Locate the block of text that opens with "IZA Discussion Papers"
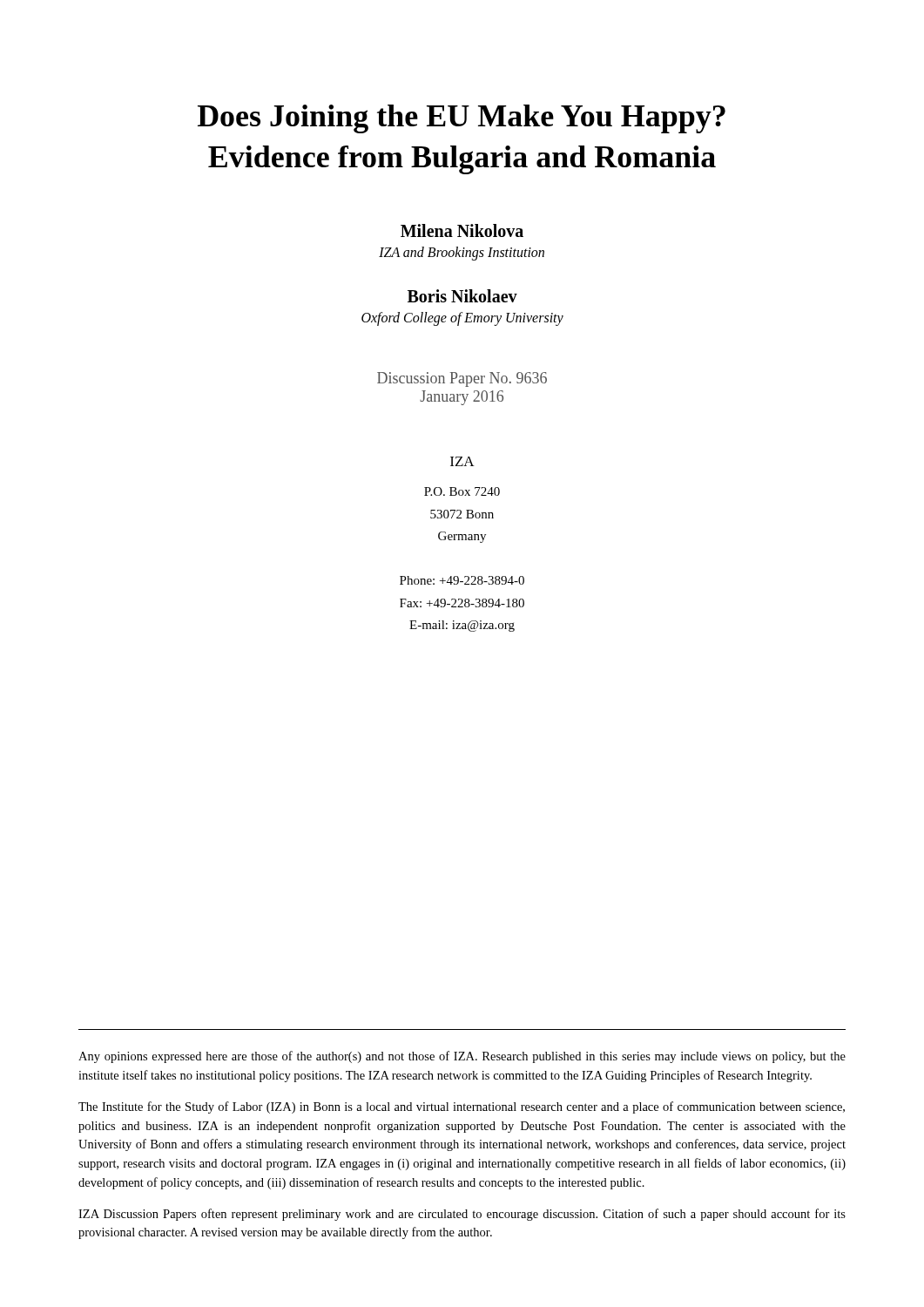924x1307 pixels. (x=462, y=1223)
